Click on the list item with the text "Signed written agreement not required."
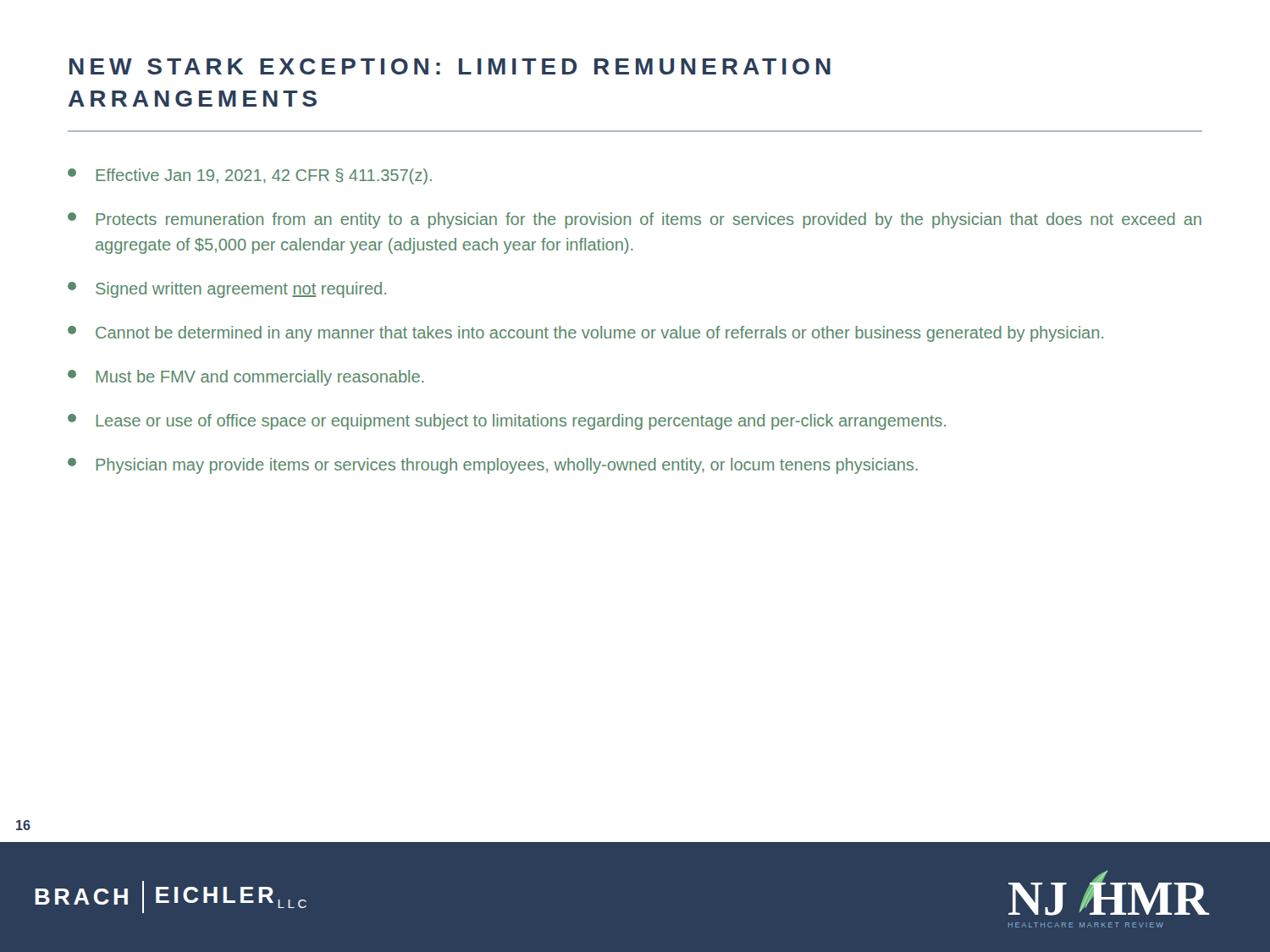 [x=227, y=290]
